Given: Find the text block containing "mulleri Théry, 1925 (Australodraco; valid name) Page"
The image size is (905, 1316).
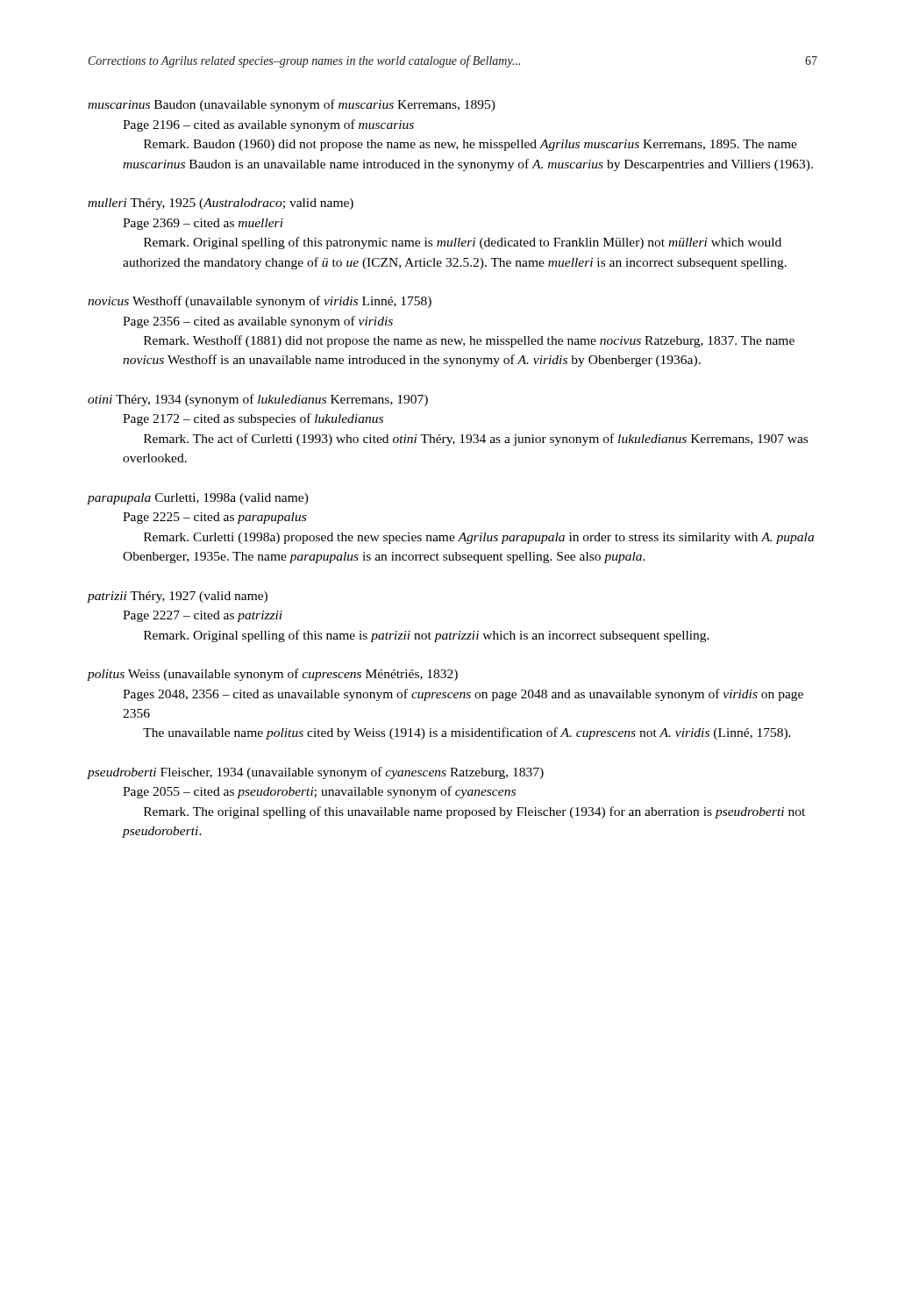Looking at the screenshot, I should tap(452, 233).
